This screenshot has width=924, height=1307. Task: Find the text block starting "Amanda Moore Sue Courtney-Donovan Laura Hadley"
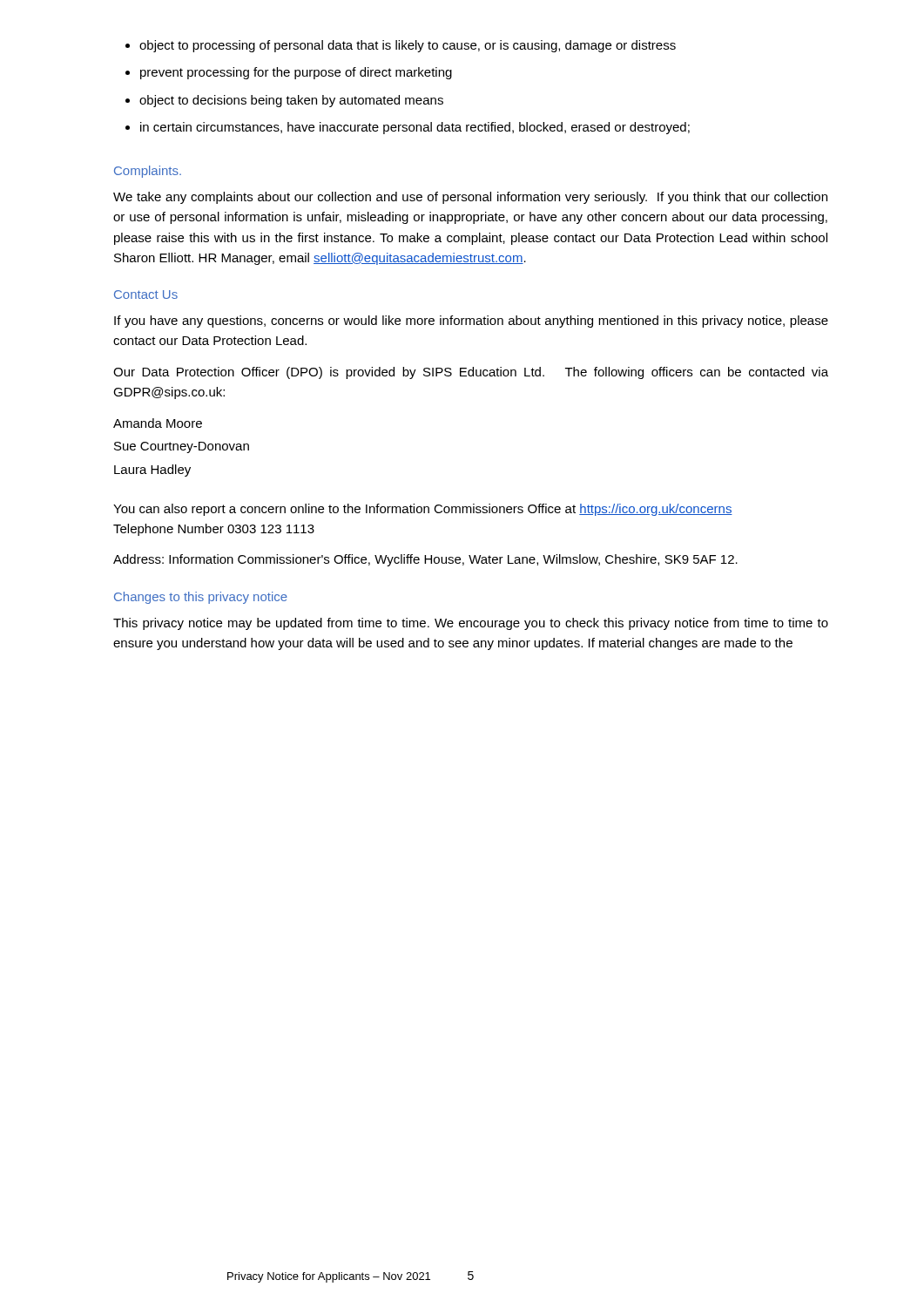coord(181,446)
